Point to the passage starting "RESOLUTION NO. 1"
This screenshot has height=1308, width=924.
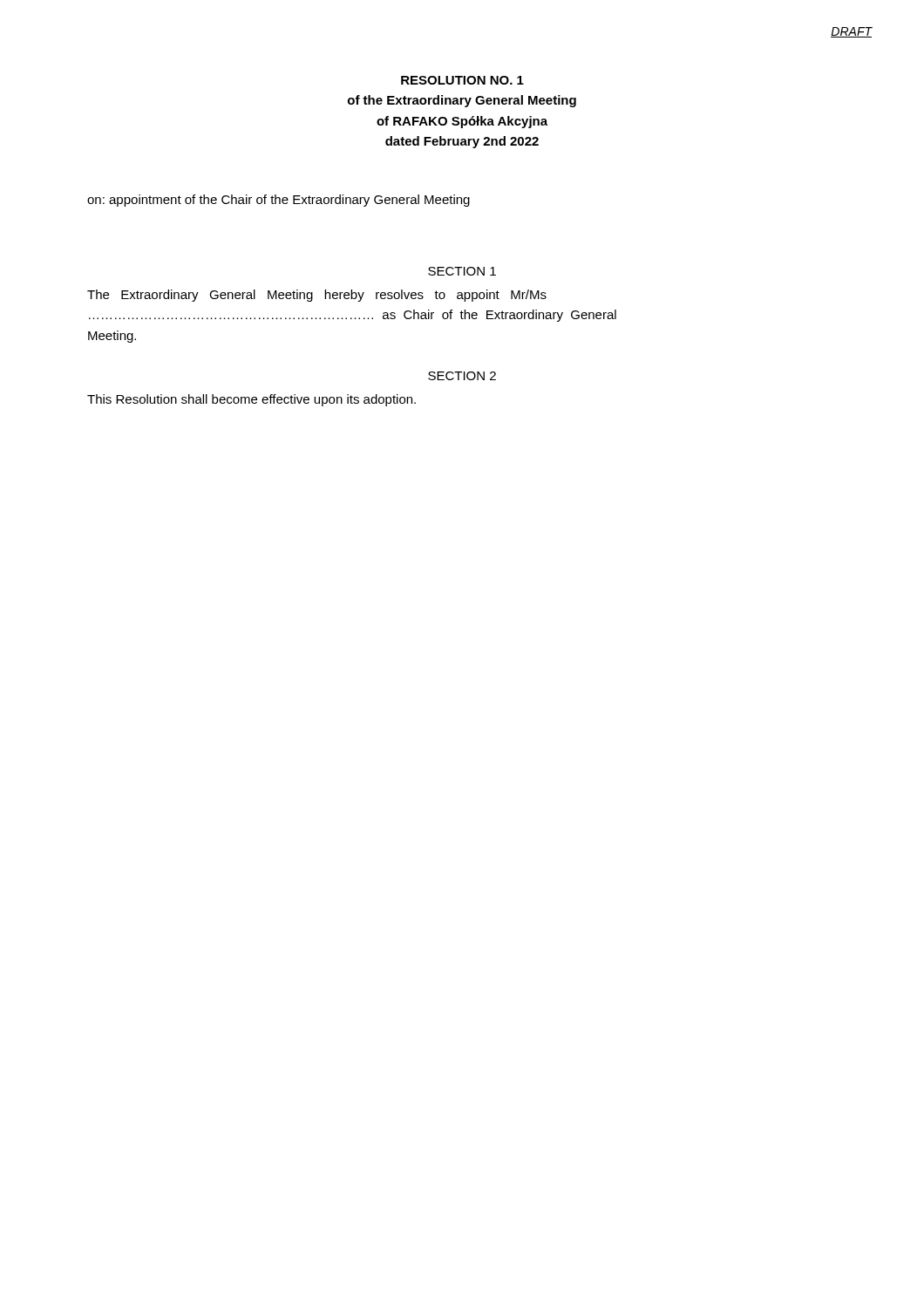[x=462, y=110]
